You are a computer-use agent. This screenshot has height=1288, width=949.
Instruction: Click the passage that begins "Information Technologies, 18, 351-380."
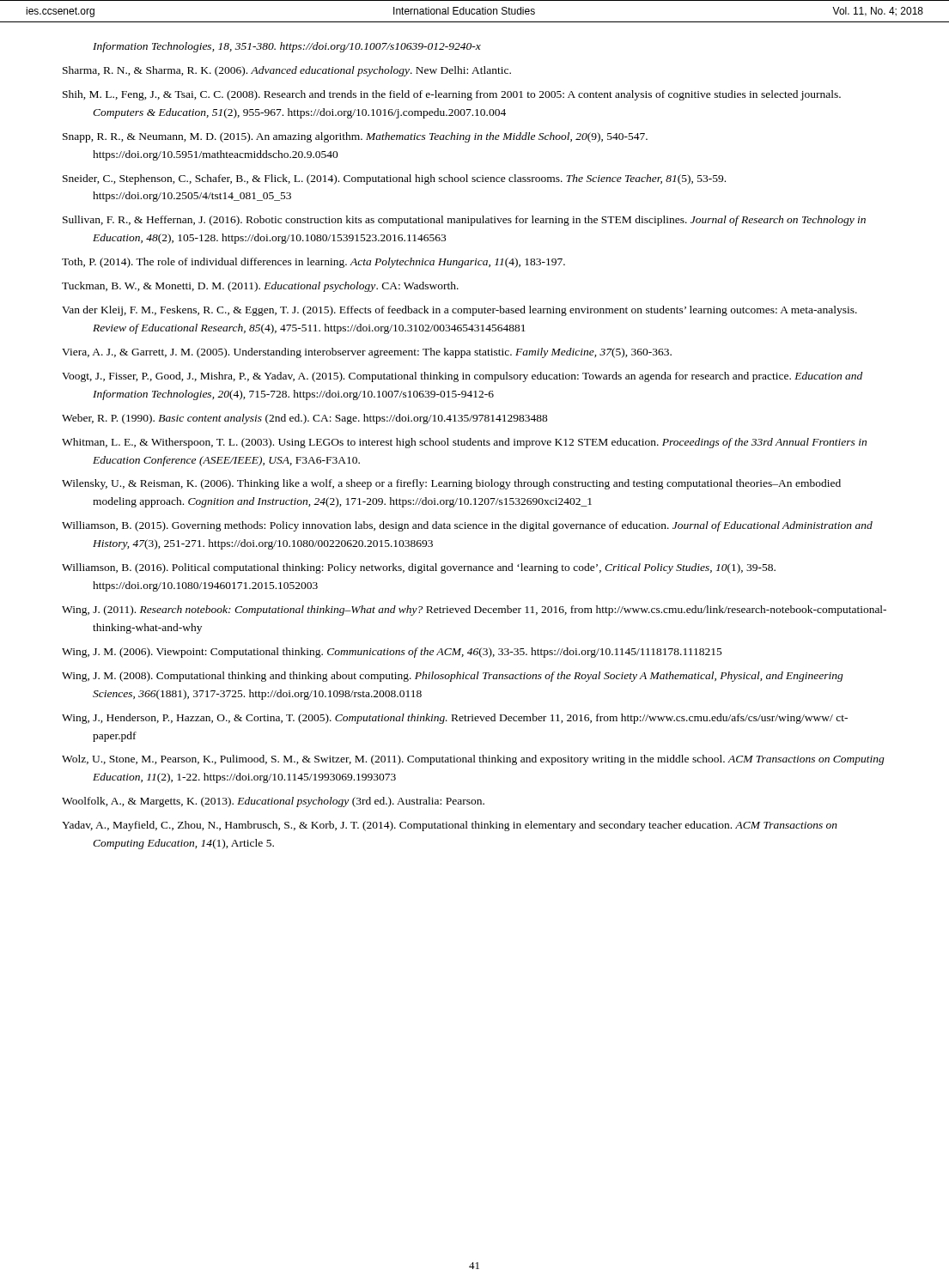(287, 46)
